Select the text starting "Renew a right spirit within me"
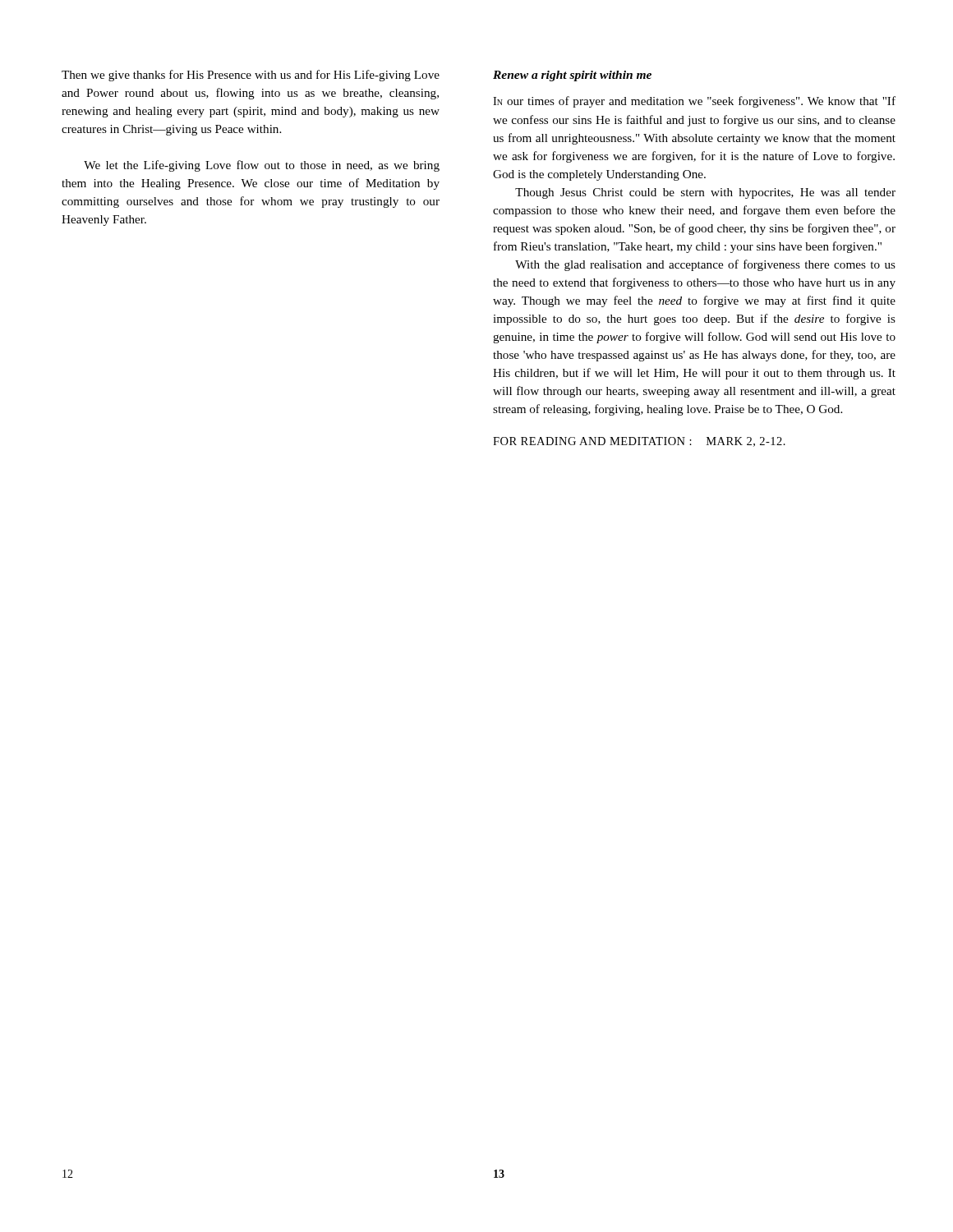This screenshot has height=1232, width=953. tap(572, 74)
